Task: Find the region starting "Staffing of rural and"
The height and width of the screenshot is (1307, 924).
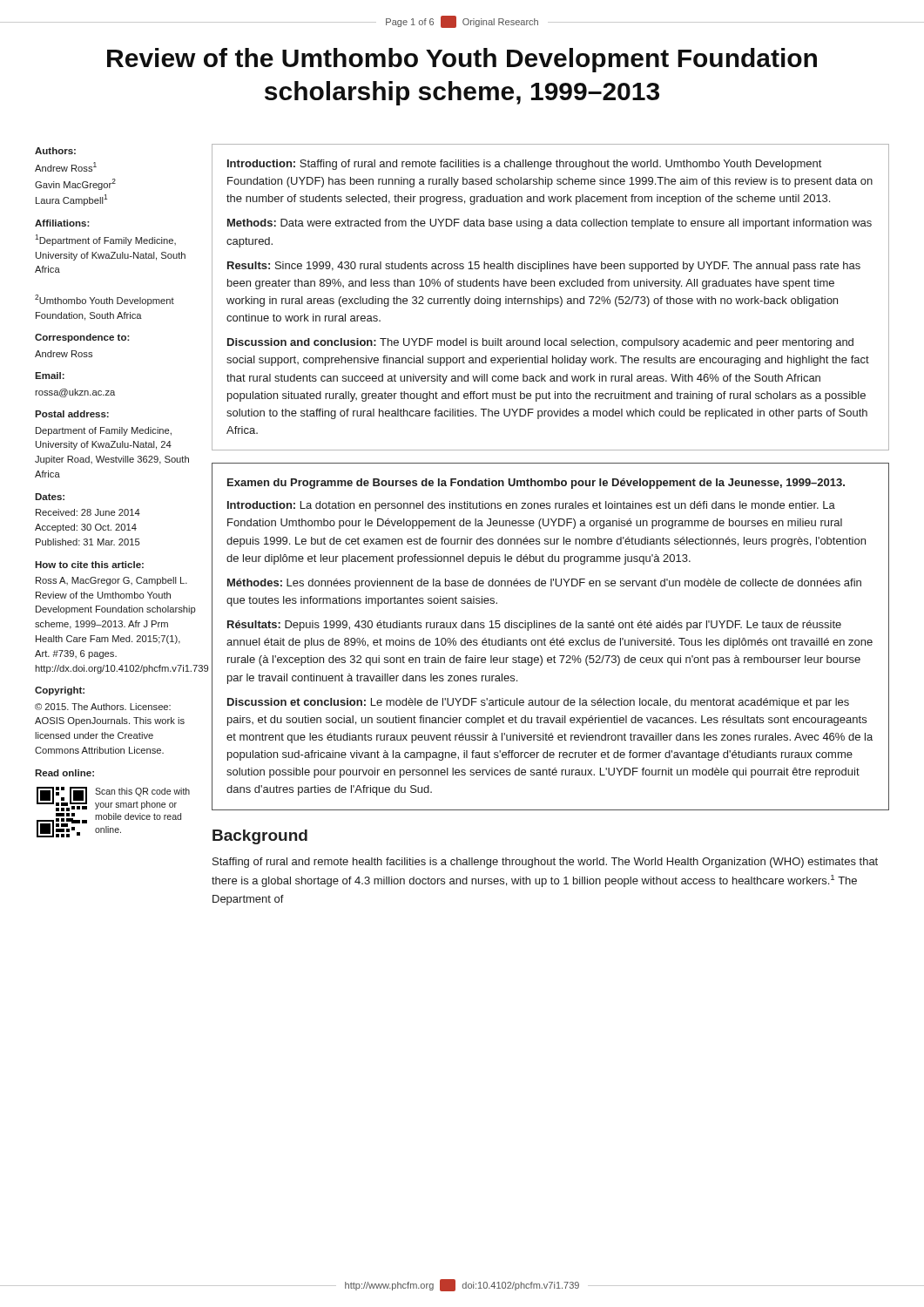Action: point(550,880)
